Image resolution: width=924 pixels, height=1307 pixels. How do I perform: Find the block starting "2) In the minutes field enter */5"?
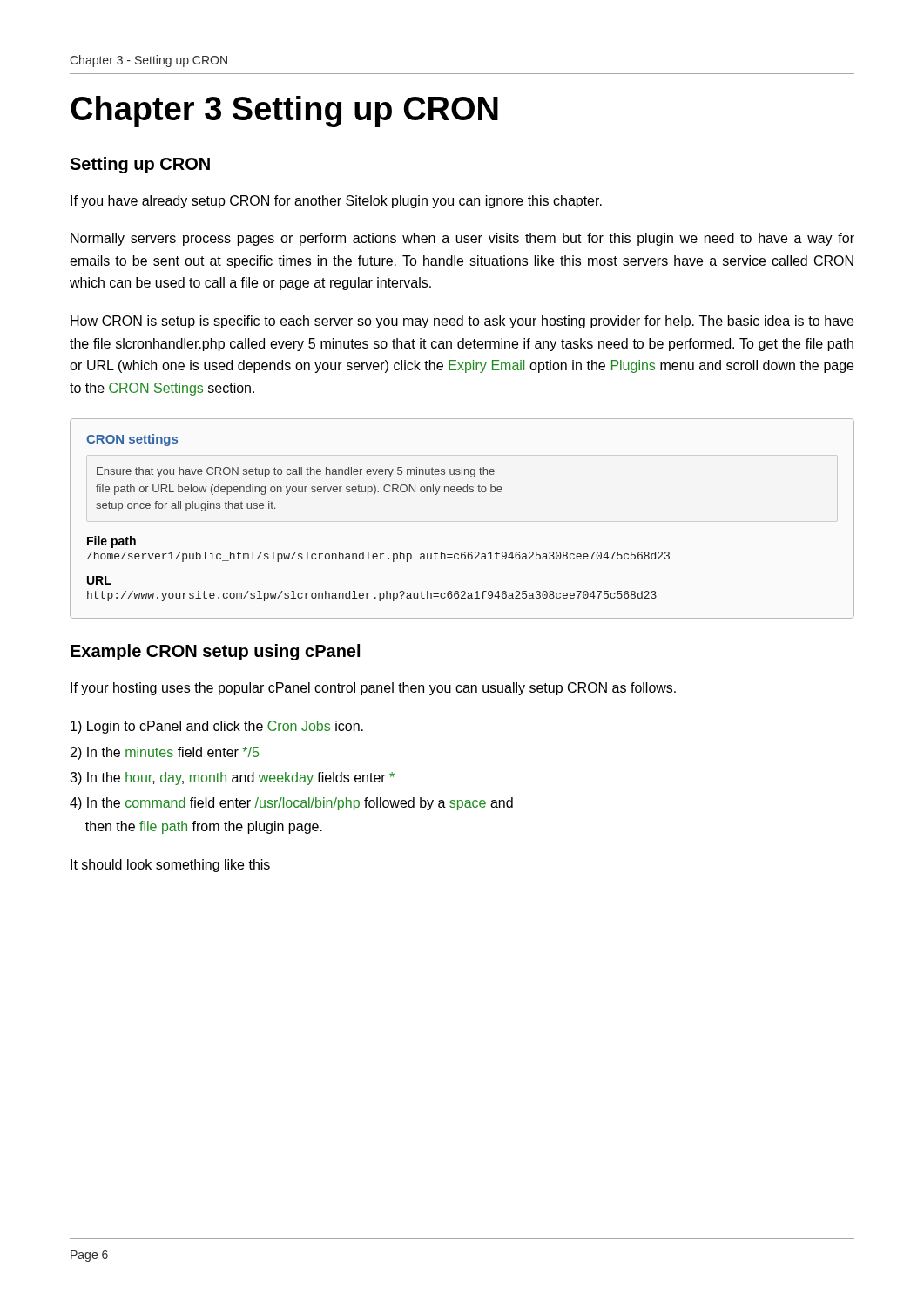165,752
